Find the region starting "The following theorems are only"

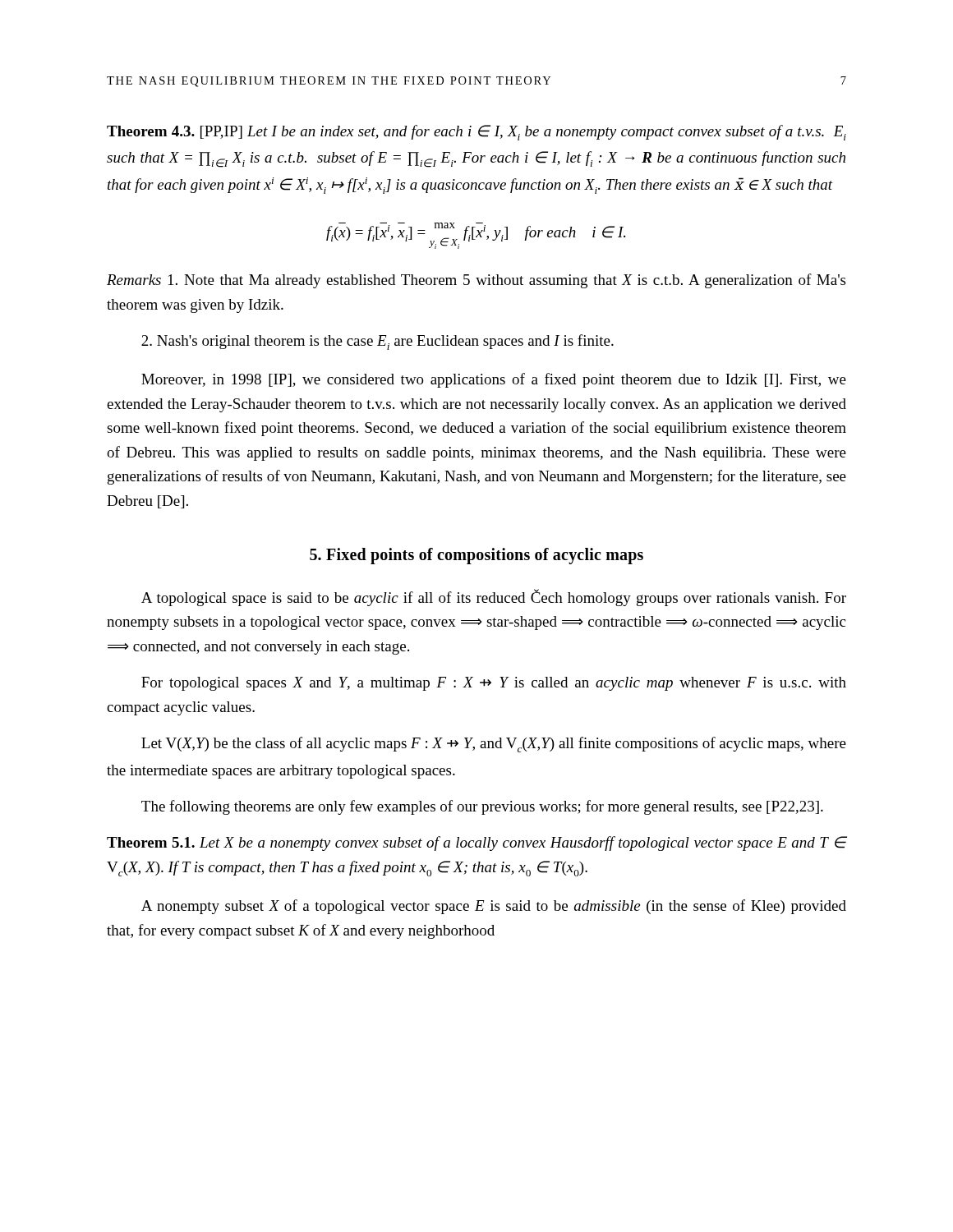pyautogui.click(x=476, y=806)
